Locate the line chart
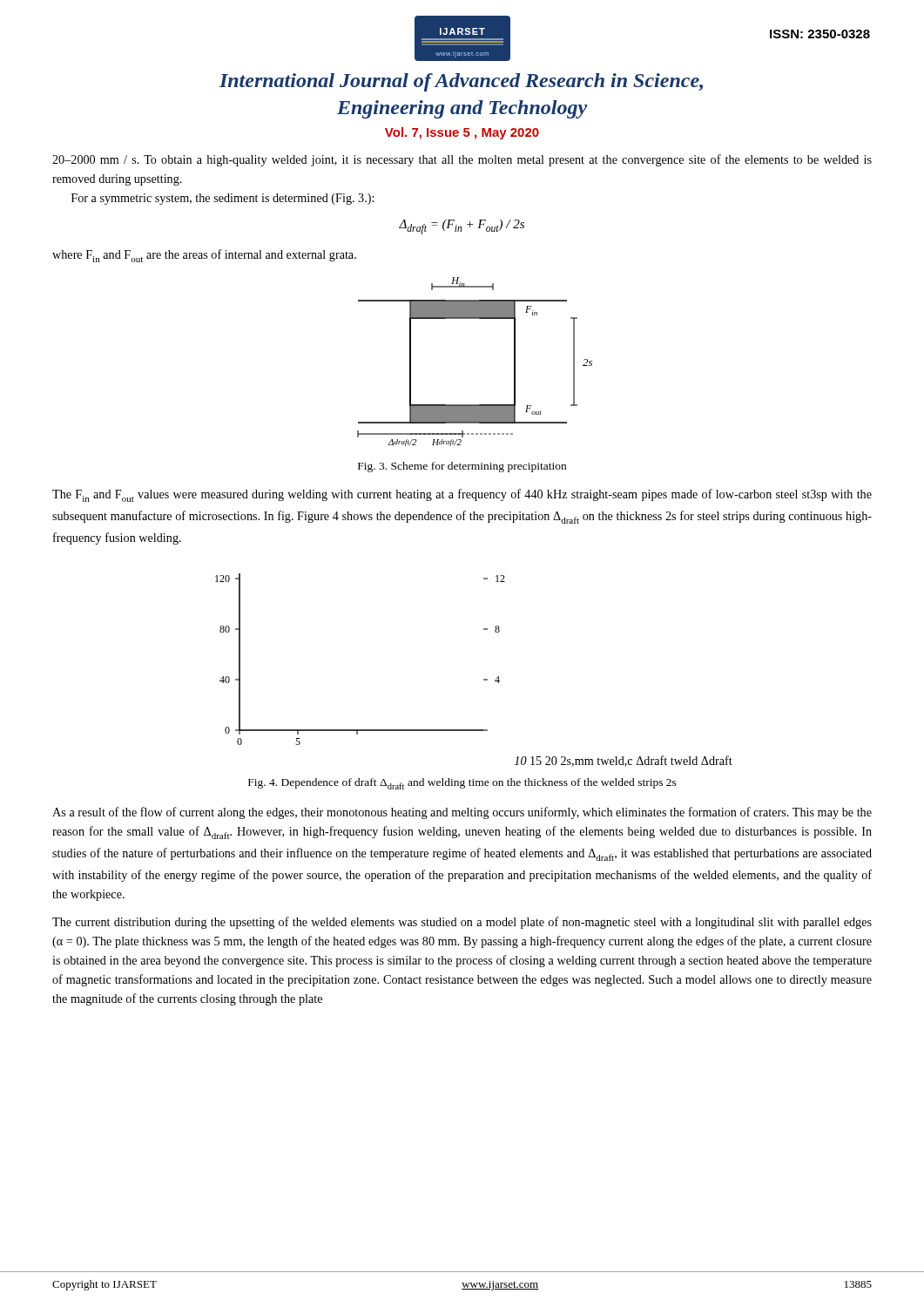The height and width of the screenshot is (1307, 924). pos(462,663)
